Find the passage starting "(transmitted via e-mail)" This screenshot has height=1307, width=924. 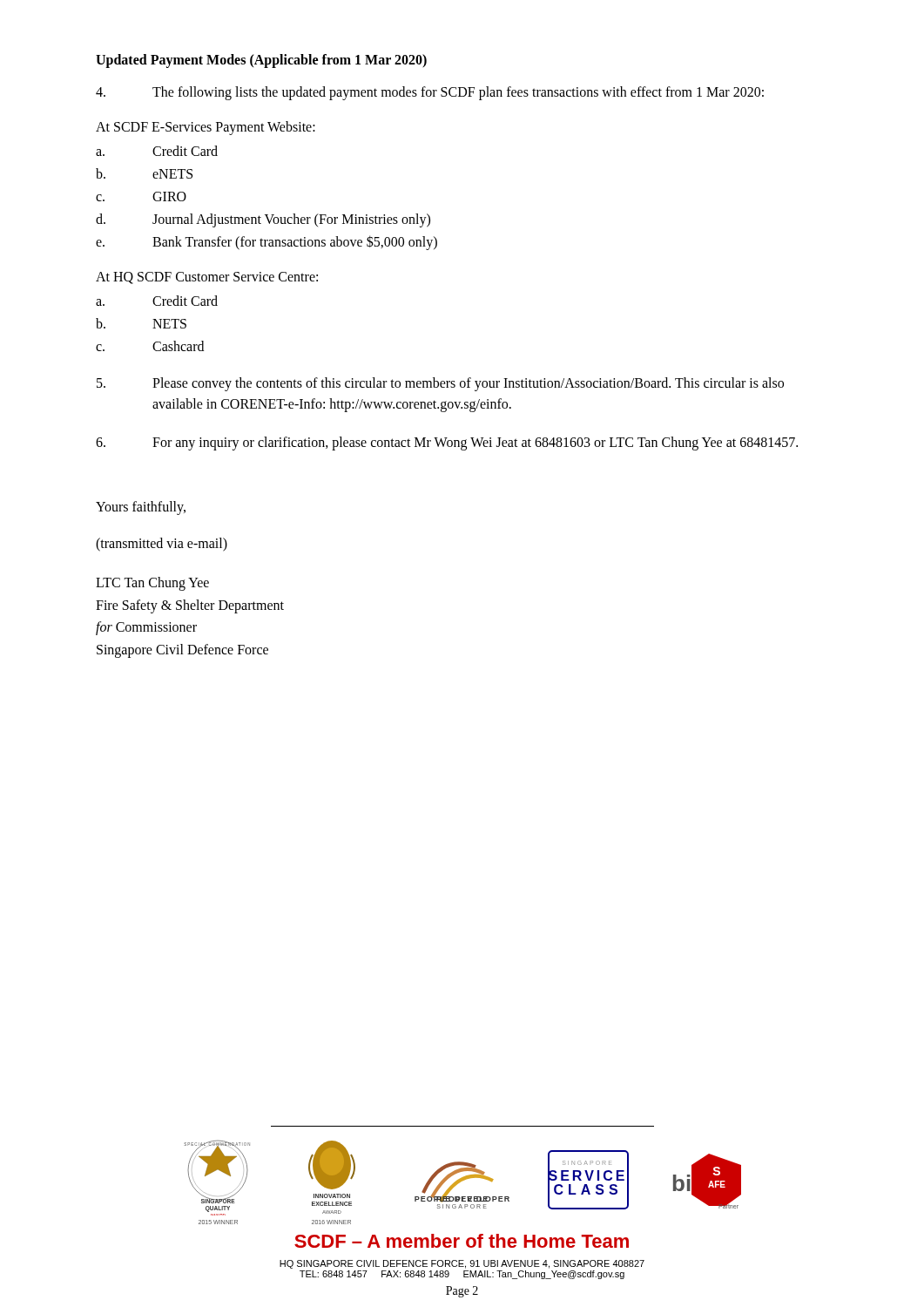(x=162, y=543)
